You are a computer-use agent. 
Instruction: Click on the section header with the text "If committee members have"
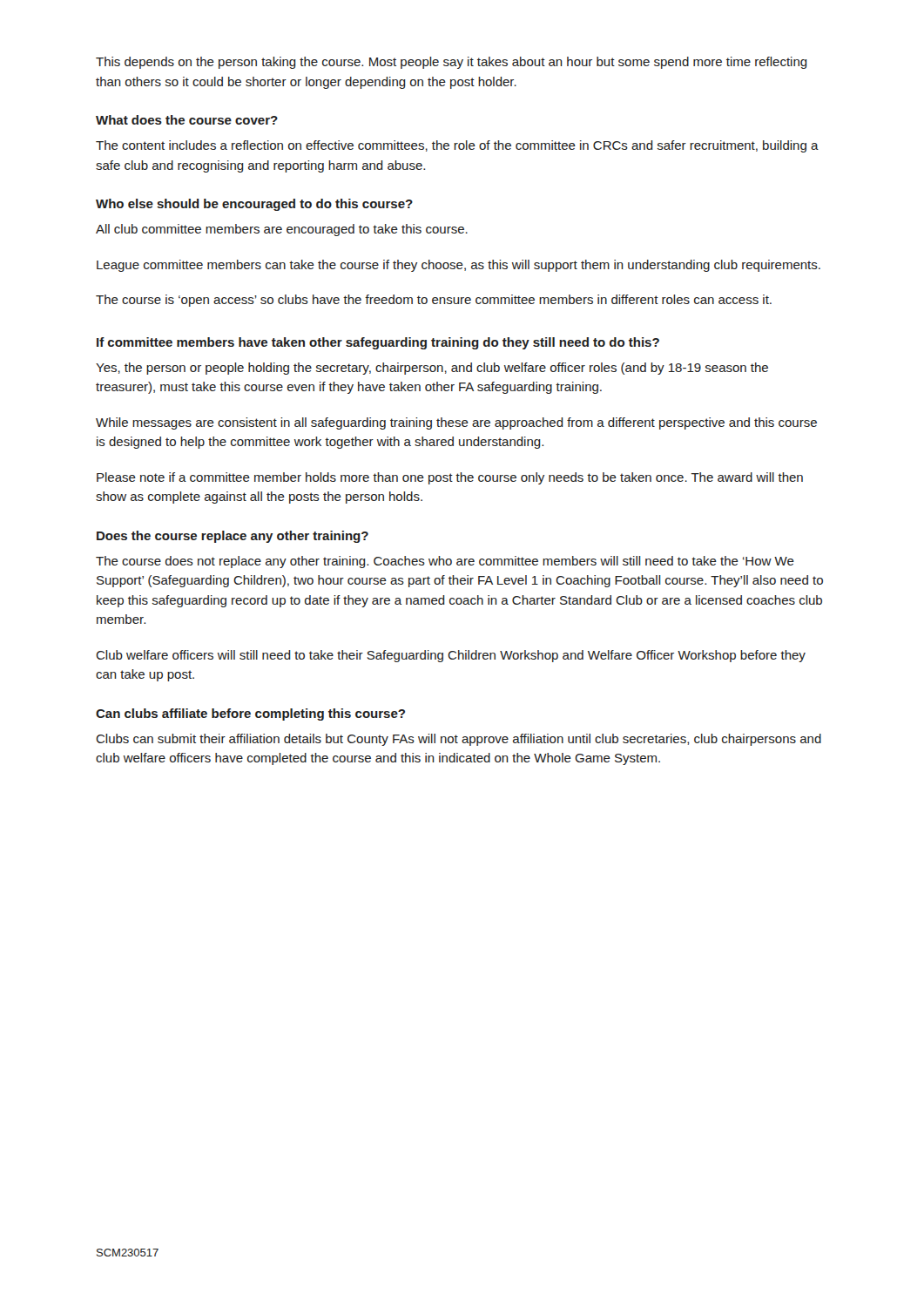pos(378,342)
